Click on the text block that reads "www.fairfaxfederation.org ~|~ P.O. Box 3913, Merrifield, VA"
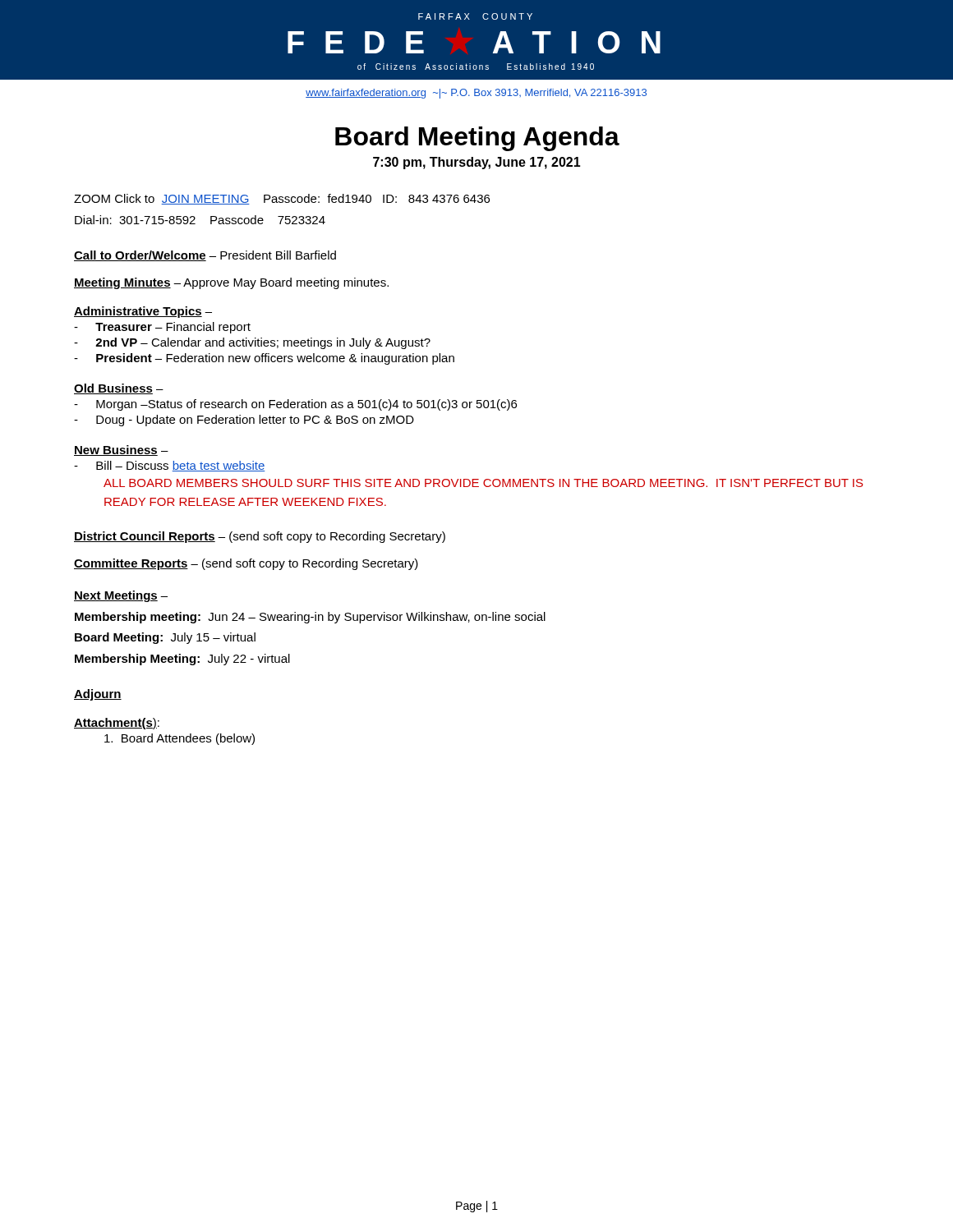The width and height of the screenshot is (953, 1232). pos(476,93)
